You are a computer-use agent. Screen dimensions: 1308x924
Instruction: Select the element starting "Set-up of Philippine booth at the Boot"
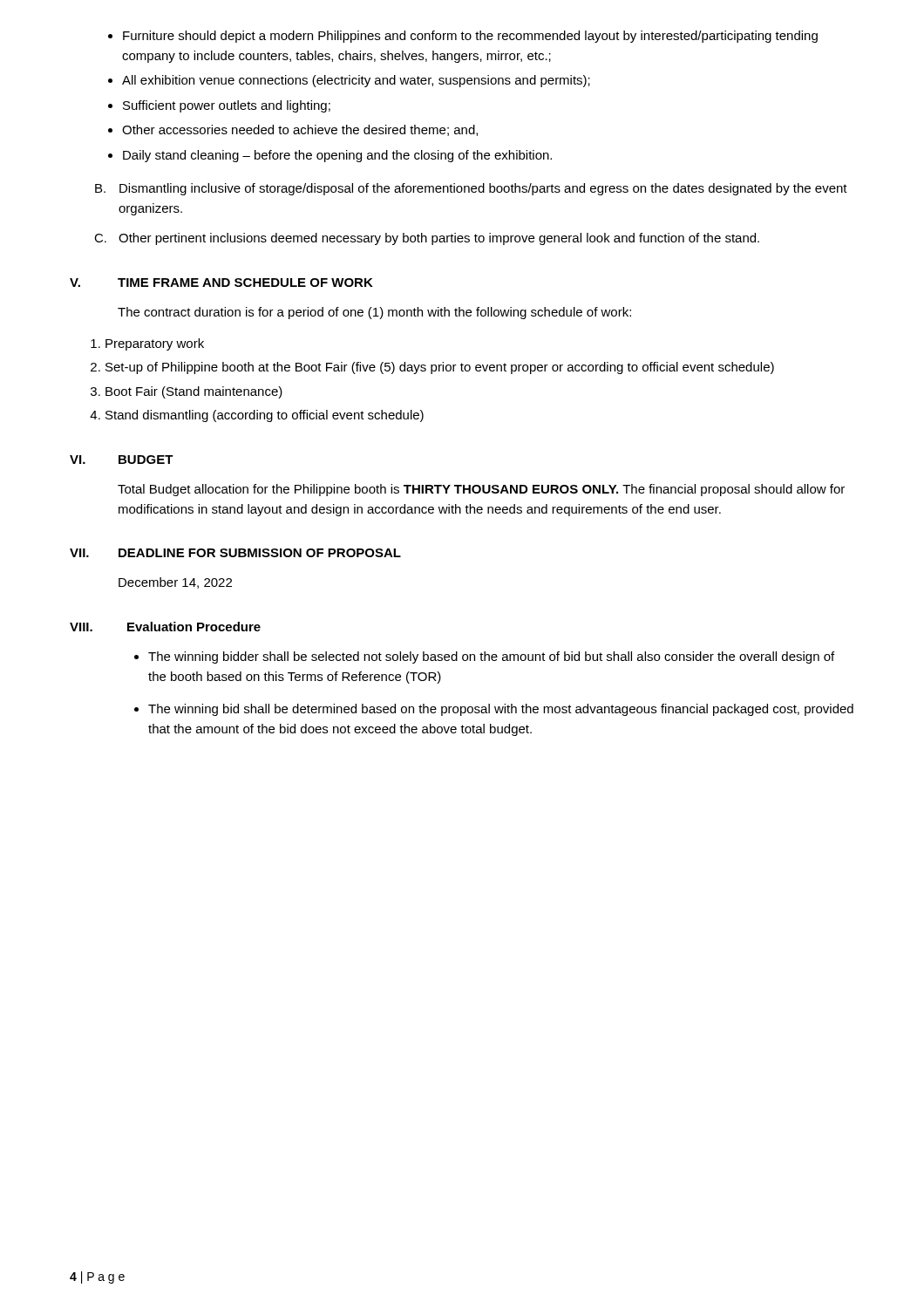(x=479, y=368)
